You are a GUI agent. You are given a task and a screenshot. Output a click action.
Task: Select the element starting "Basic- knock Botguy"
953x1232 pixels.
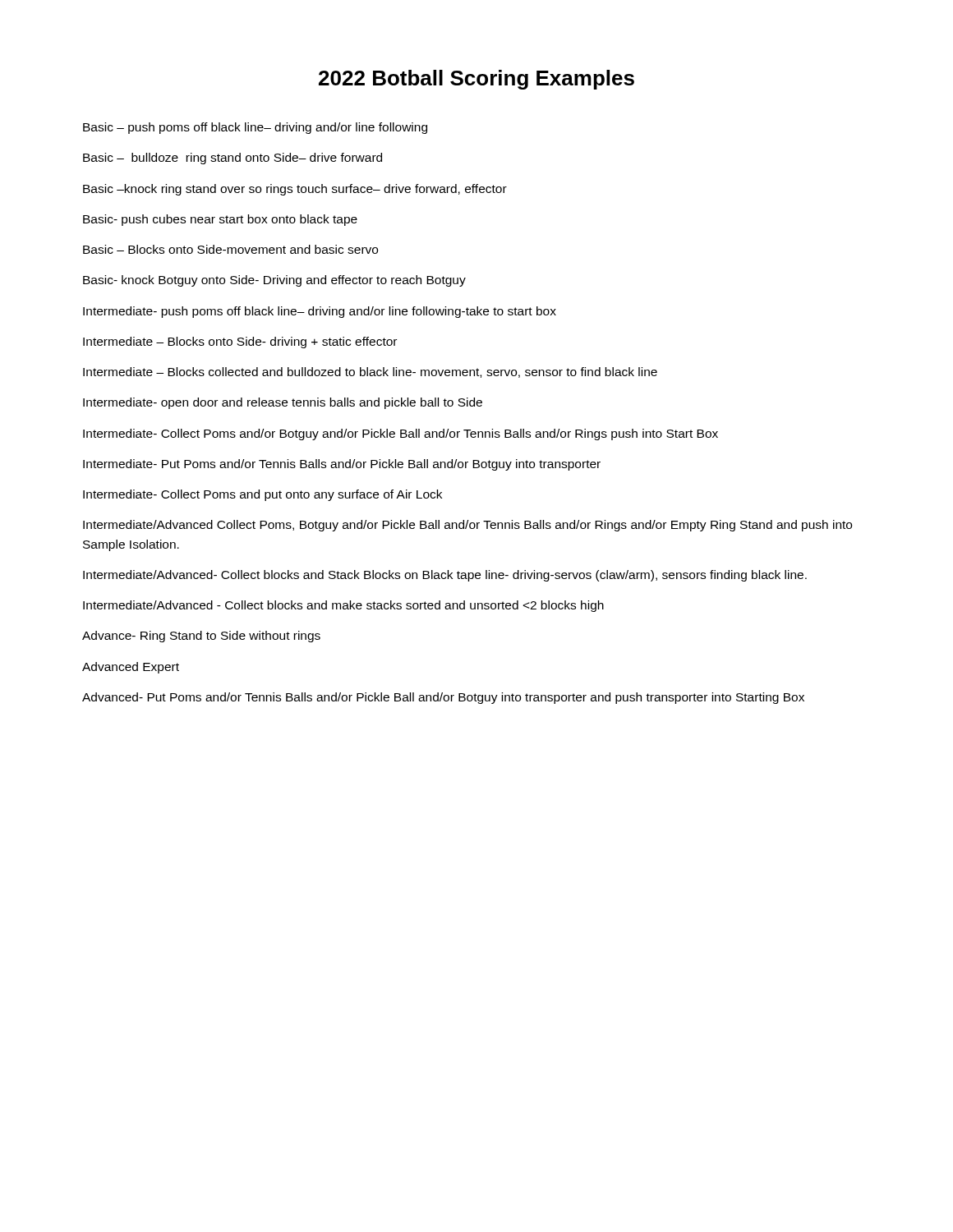[274, 280]
